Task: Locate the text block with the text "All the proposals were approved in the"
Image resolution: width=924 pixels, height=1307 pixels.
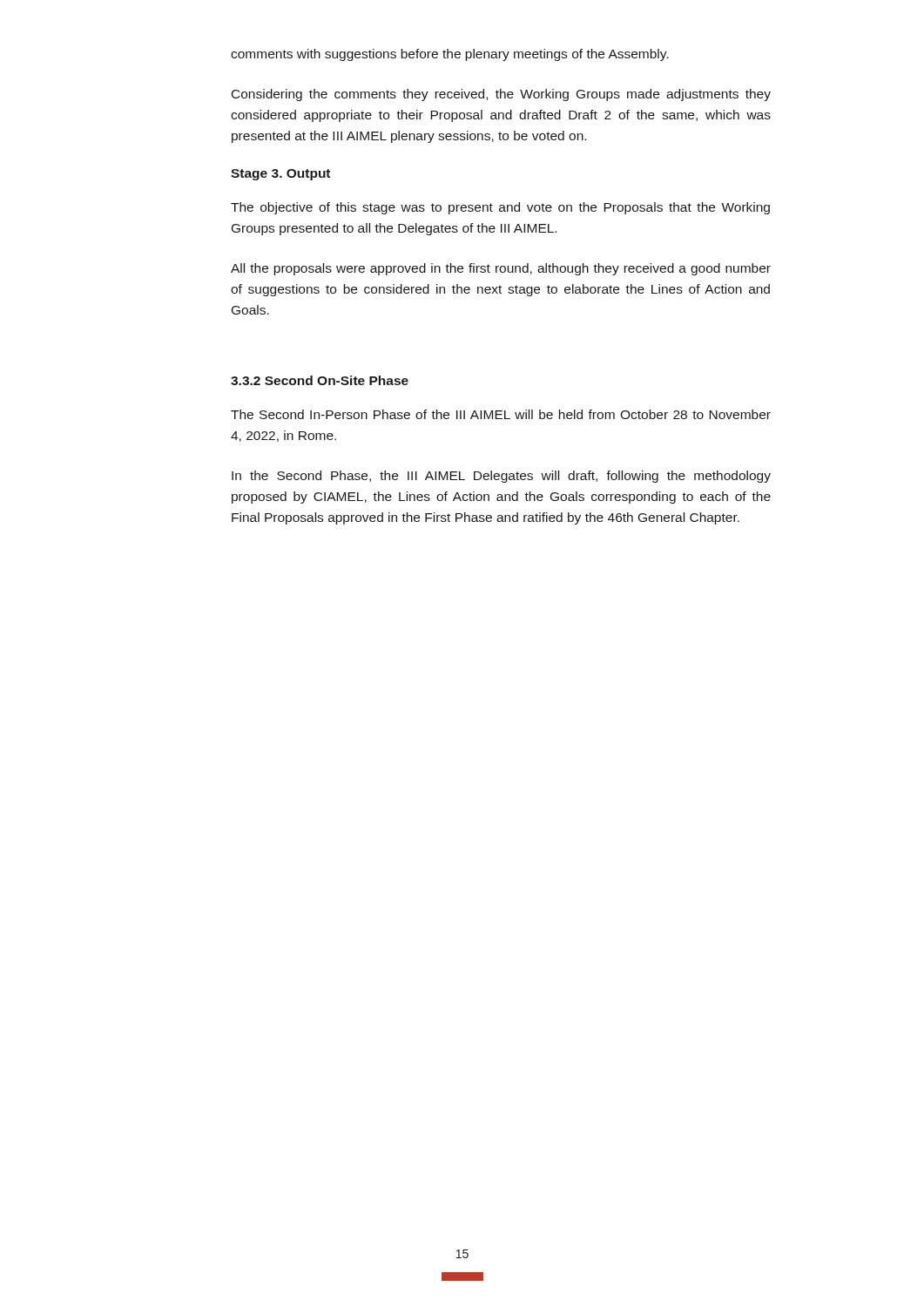Action: (501, 289)
